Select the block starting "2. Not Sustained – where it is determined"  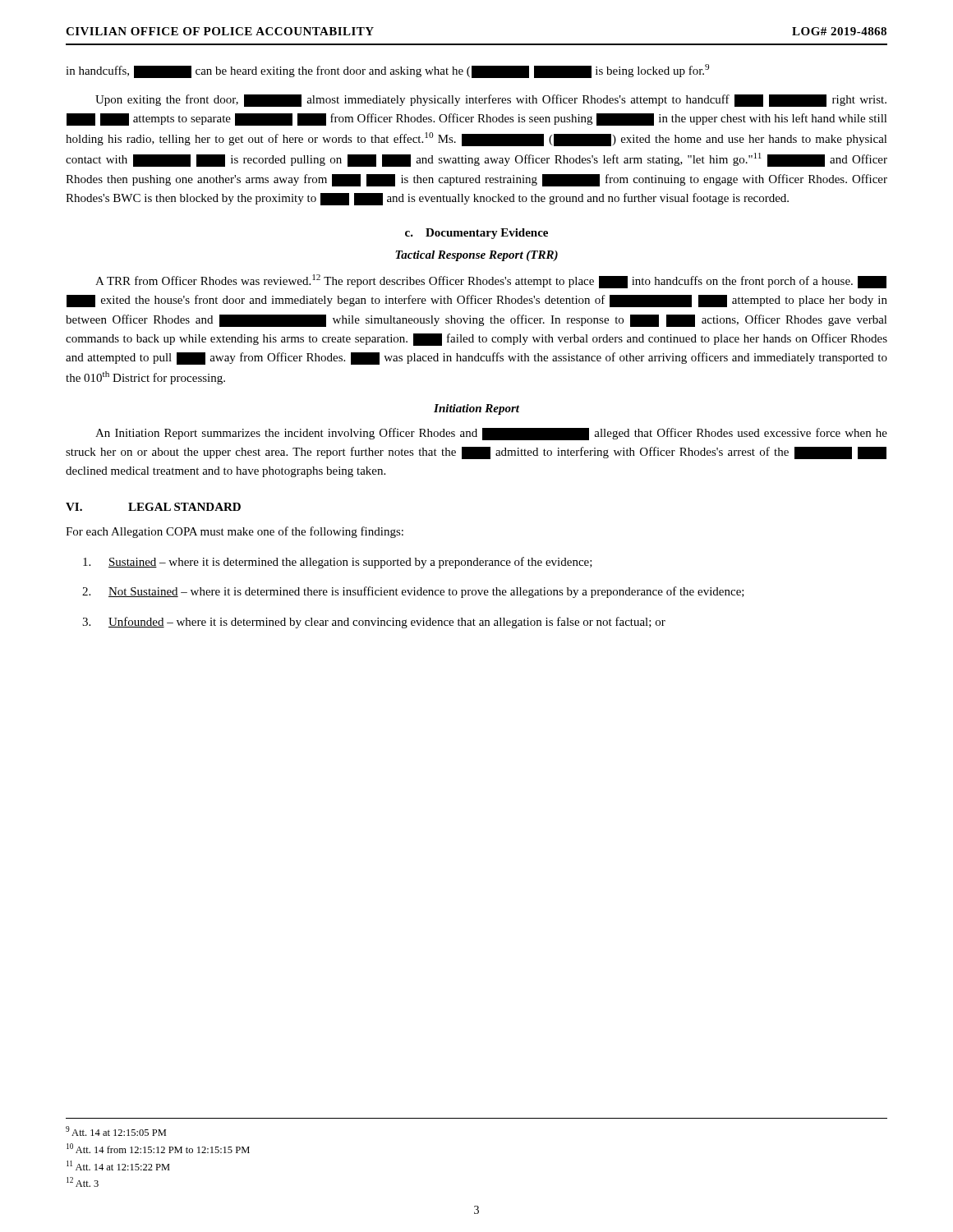coord(485,592)
